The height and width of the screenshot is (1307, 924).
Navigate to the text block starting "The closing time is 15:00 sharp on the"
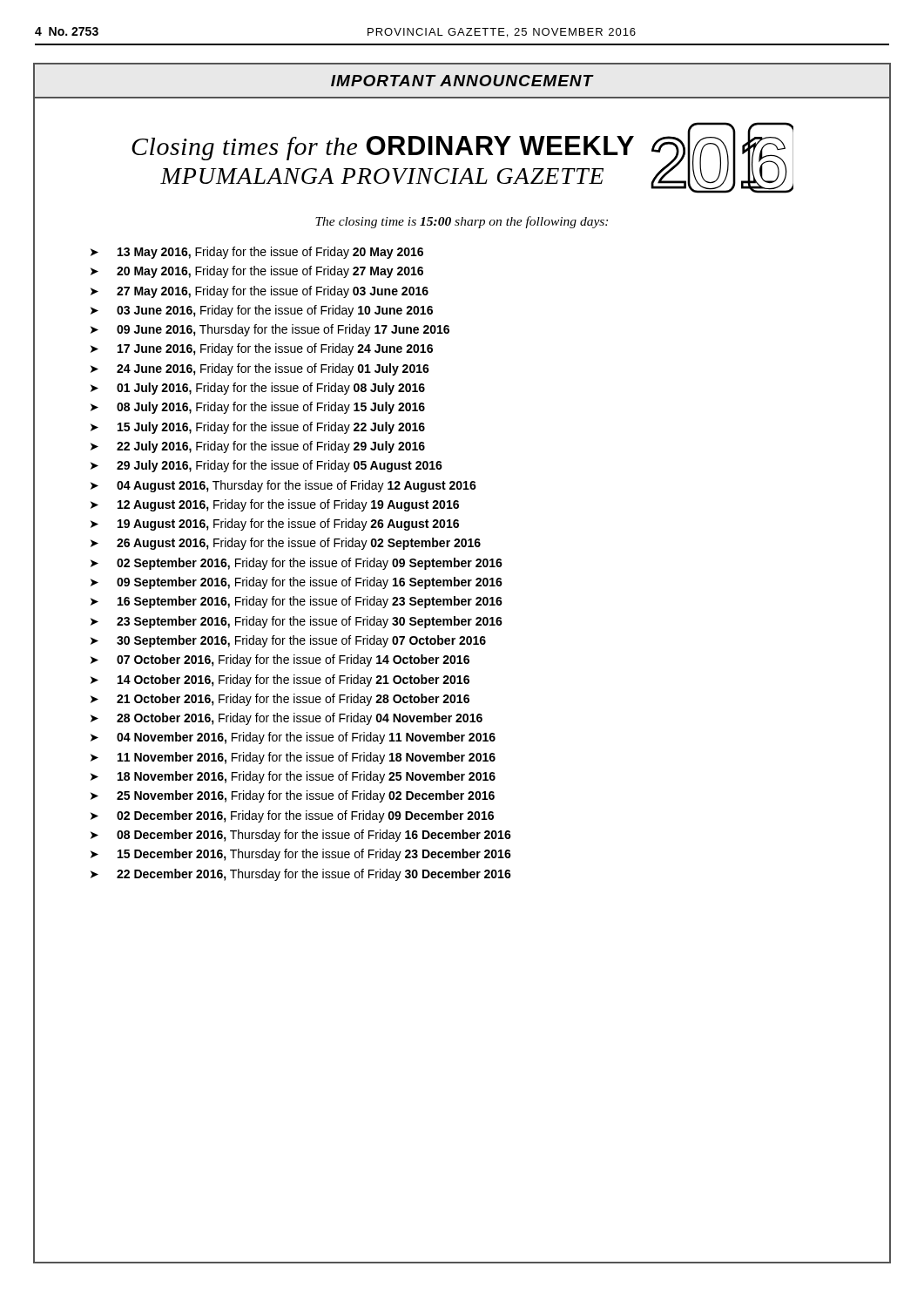[x=462, y=221]
